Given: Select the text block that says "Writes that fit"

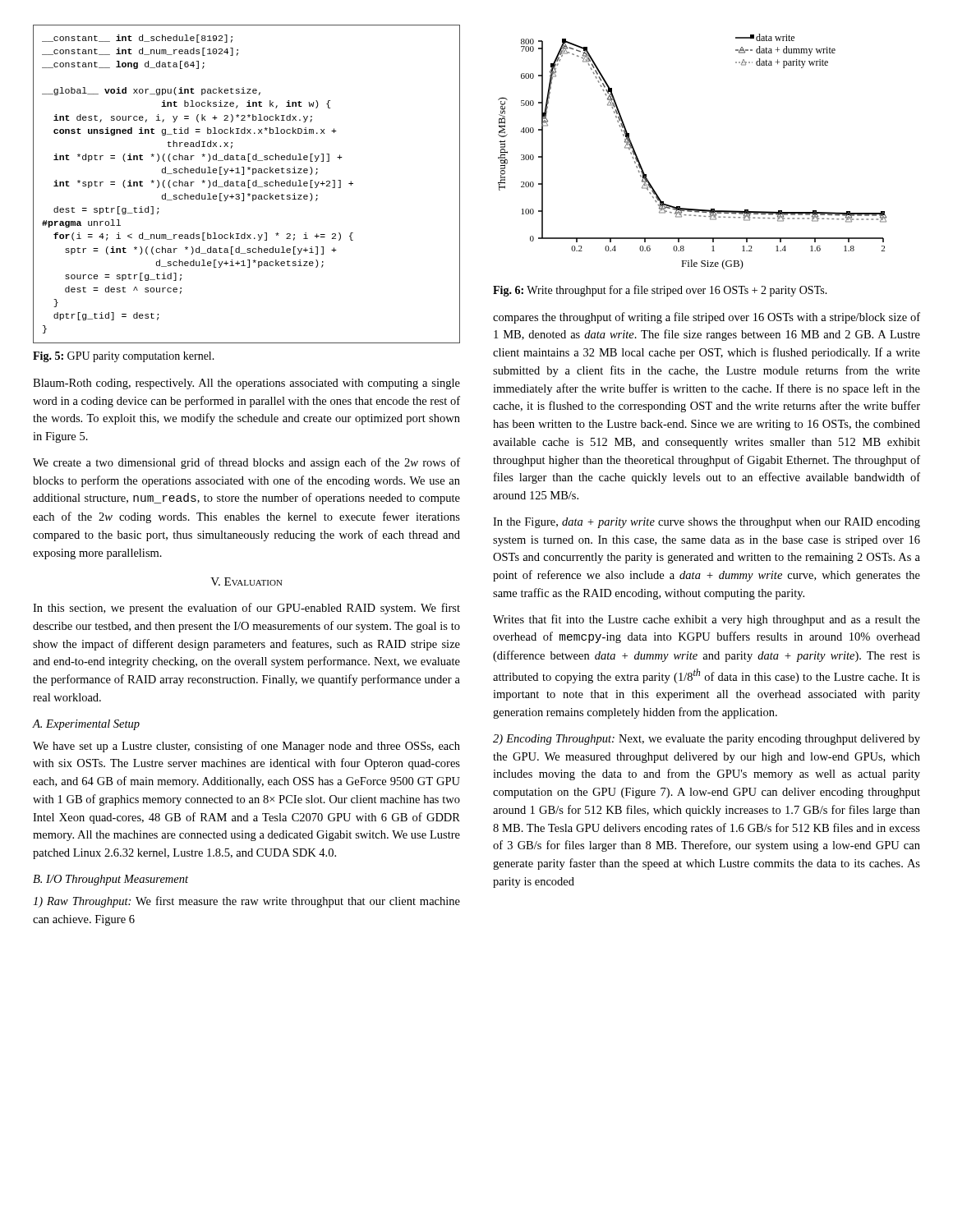Looking at the screenshot, I should coord(707,666).
